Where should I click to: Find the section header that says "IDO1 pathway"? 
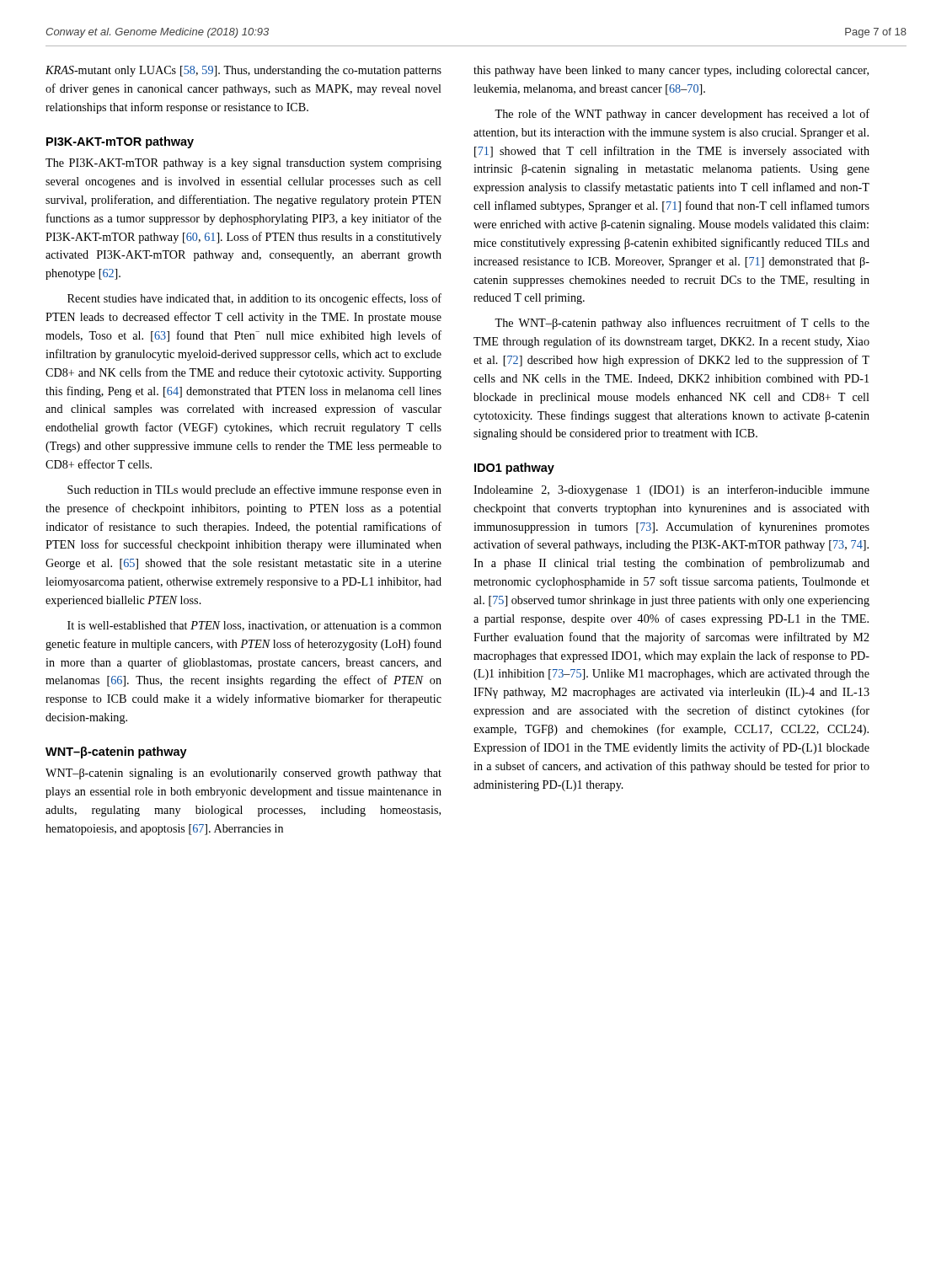click(514, 468)
